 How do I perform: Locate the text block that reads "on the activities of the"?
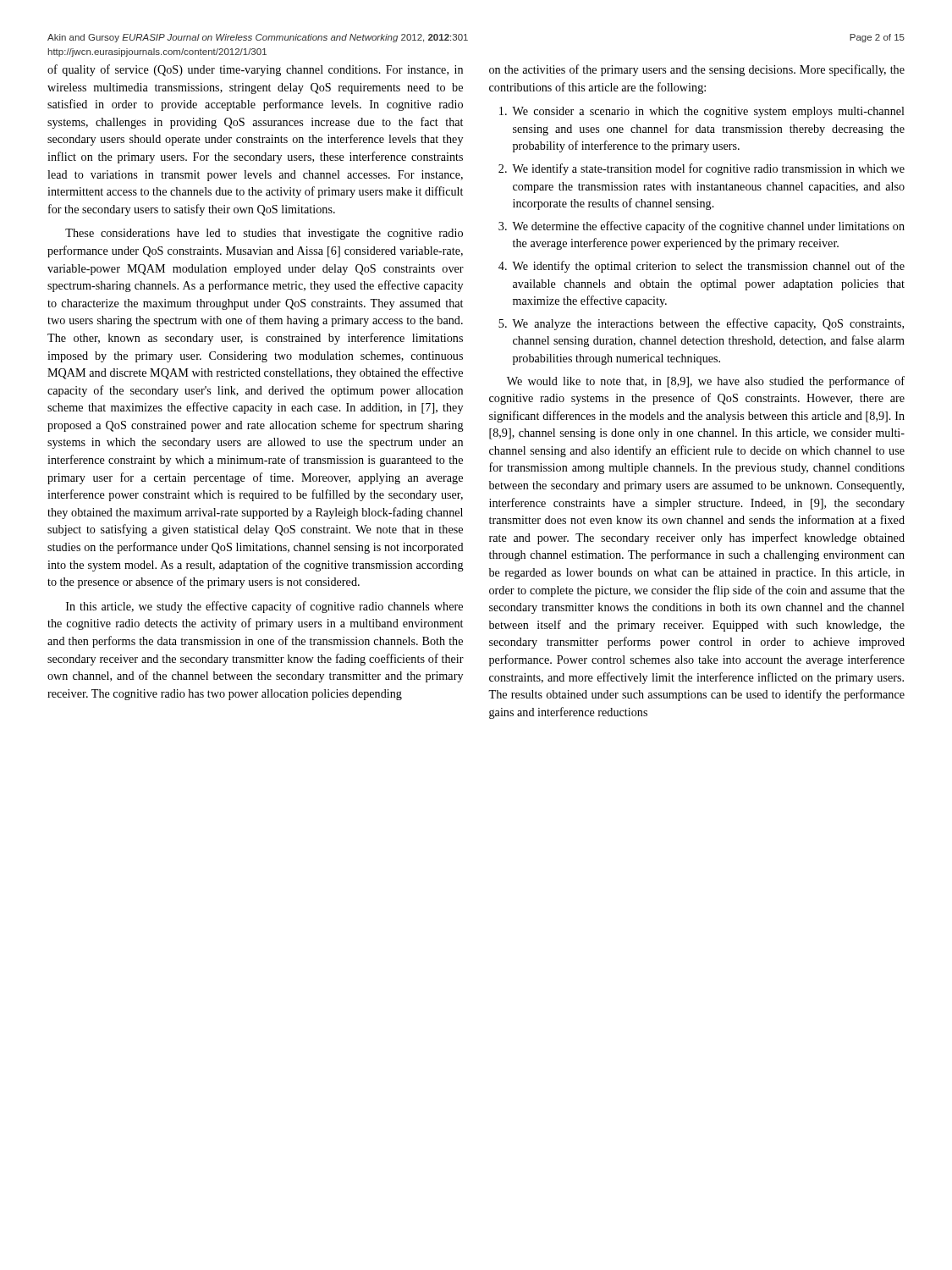pyautogui.click(x=697, y=78)
